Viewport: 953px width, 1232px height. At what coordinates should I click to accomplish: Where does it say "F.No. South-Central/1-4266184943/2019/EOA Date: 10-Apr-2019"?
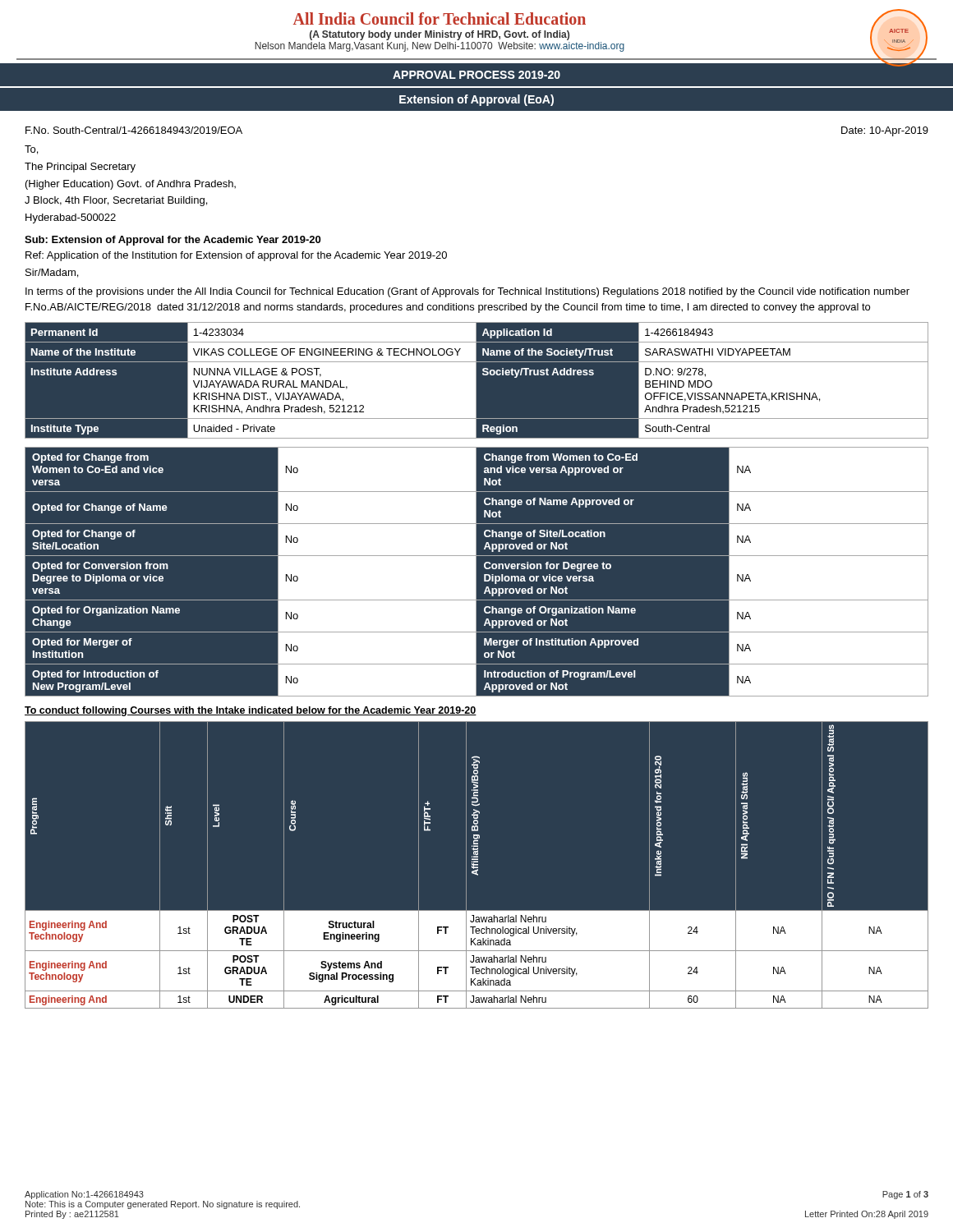point(139,131)
